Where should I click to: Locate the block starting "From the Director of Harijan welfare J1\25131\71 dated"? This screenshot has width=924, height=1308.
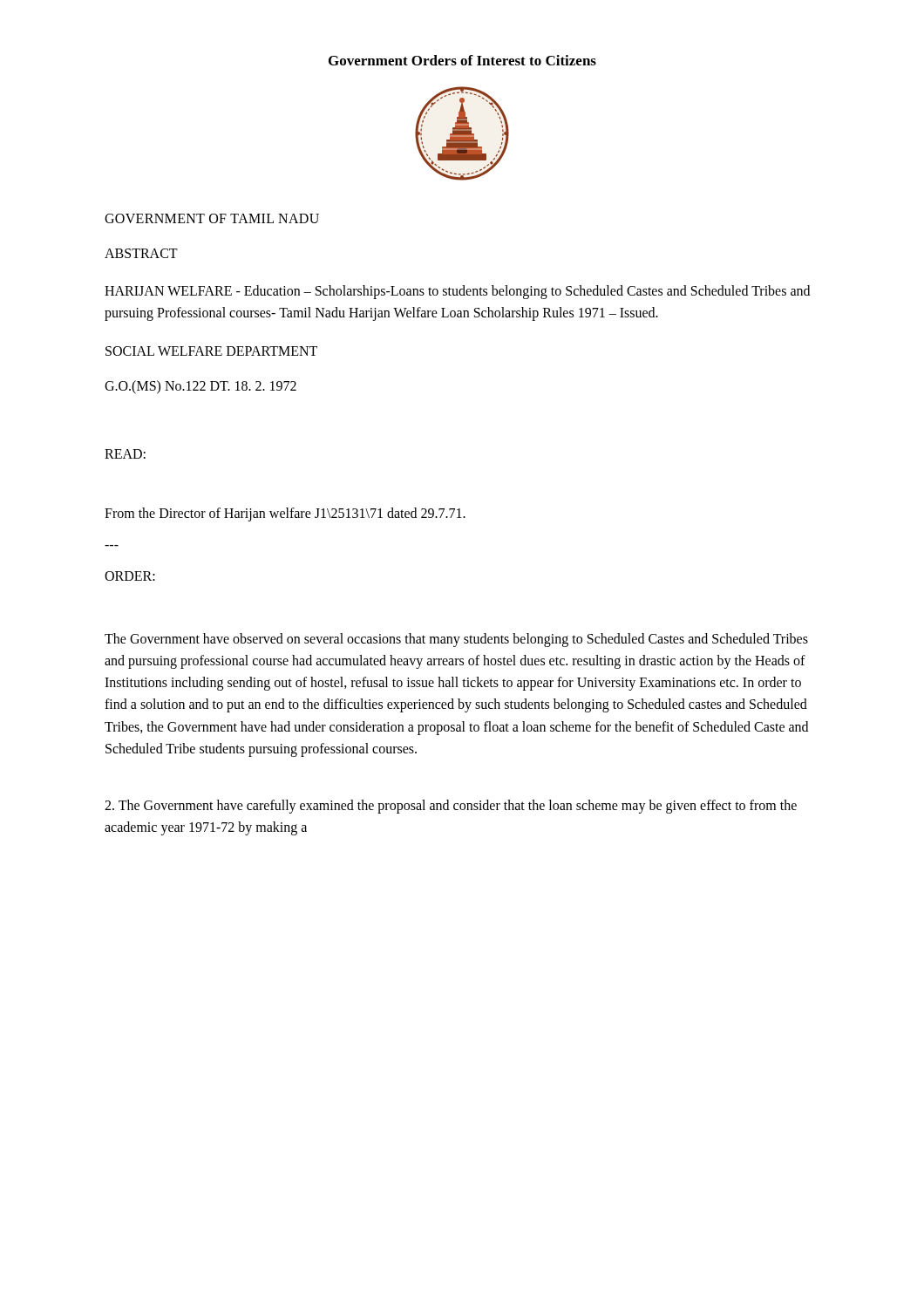click(x=285, y=513)
